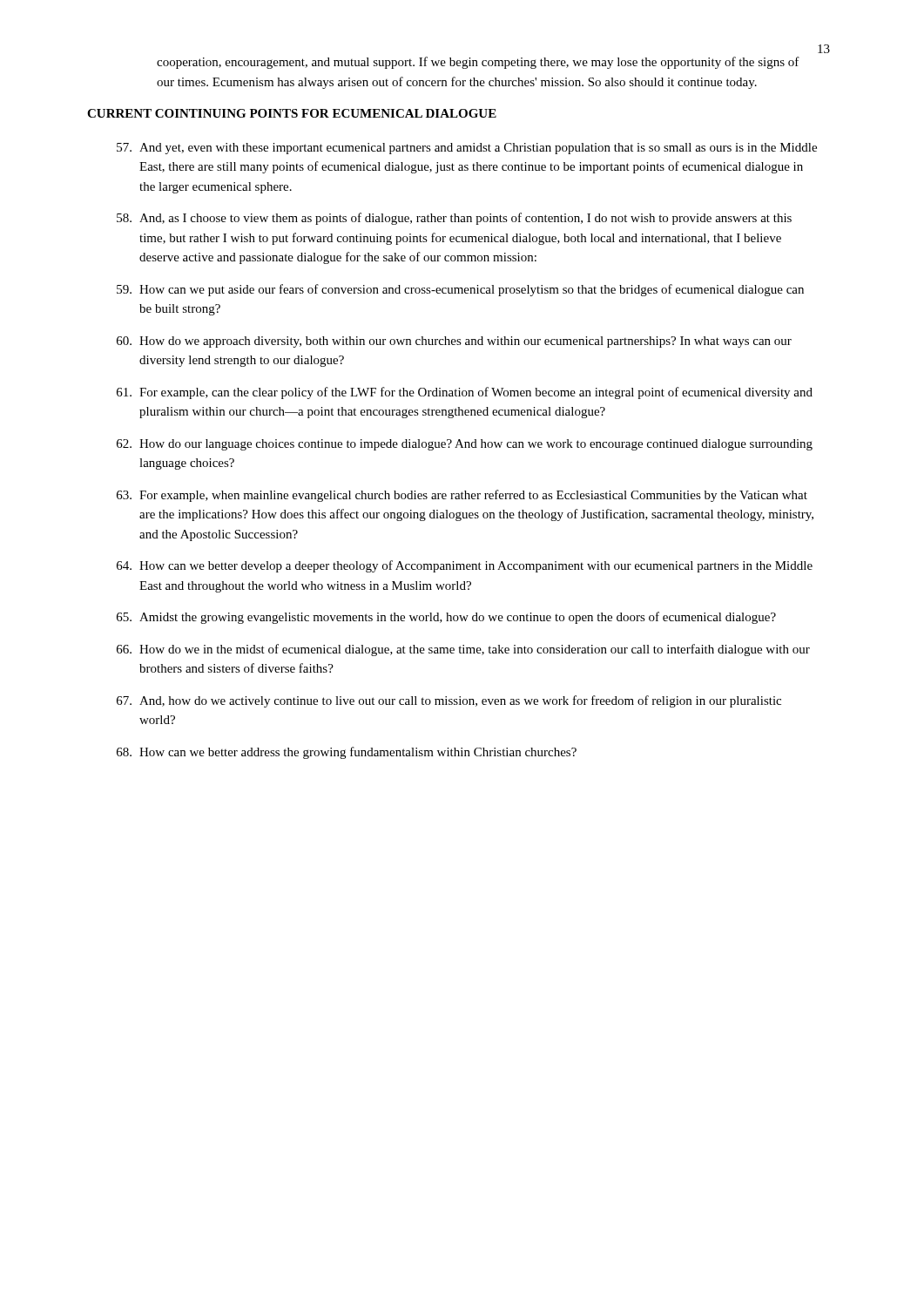924x1307 pixels.
Task: Click on the list item that says "61. For example, can"
Action: tap(453, 402)
